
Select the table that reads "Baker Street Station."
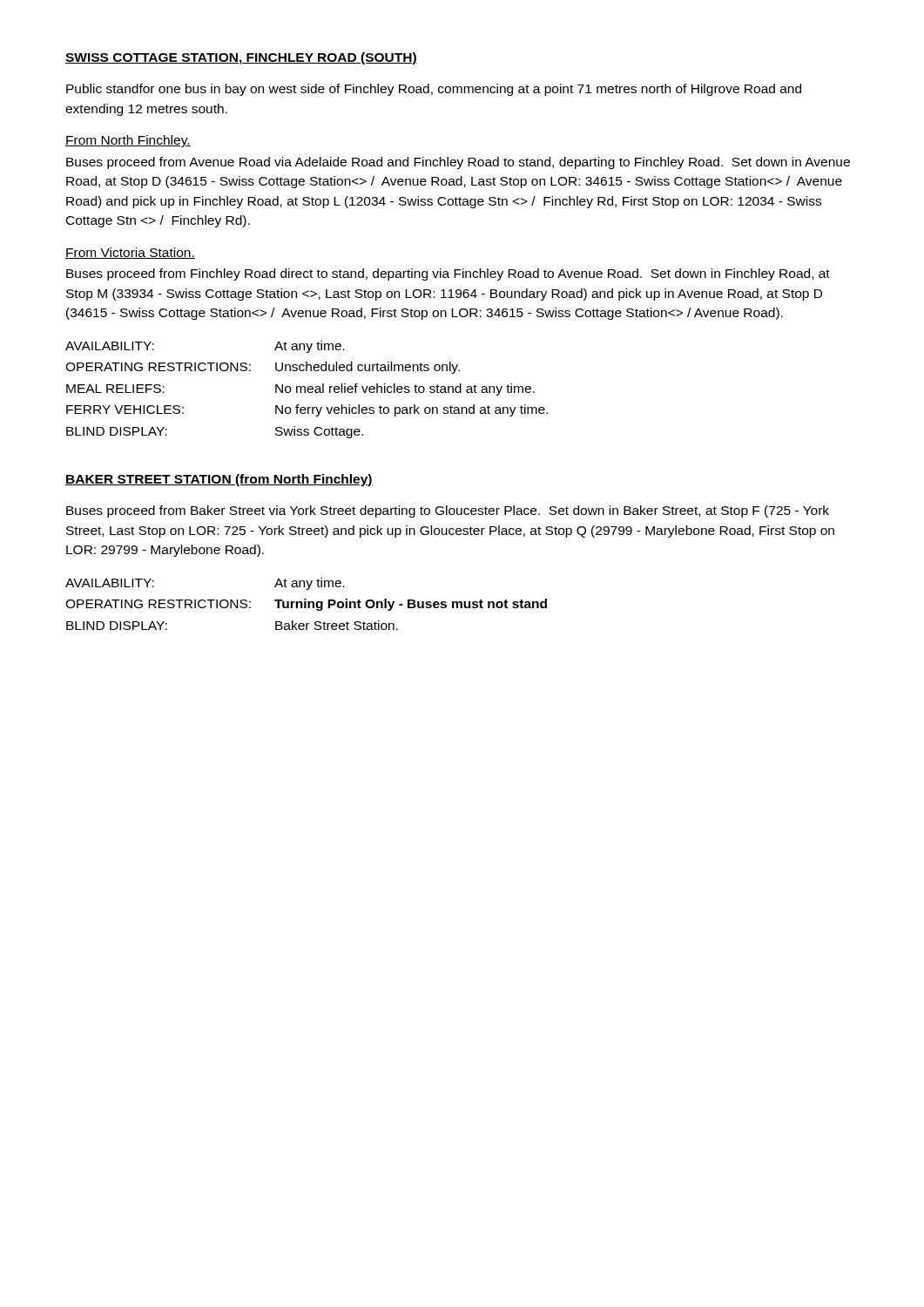click(462, 604)
